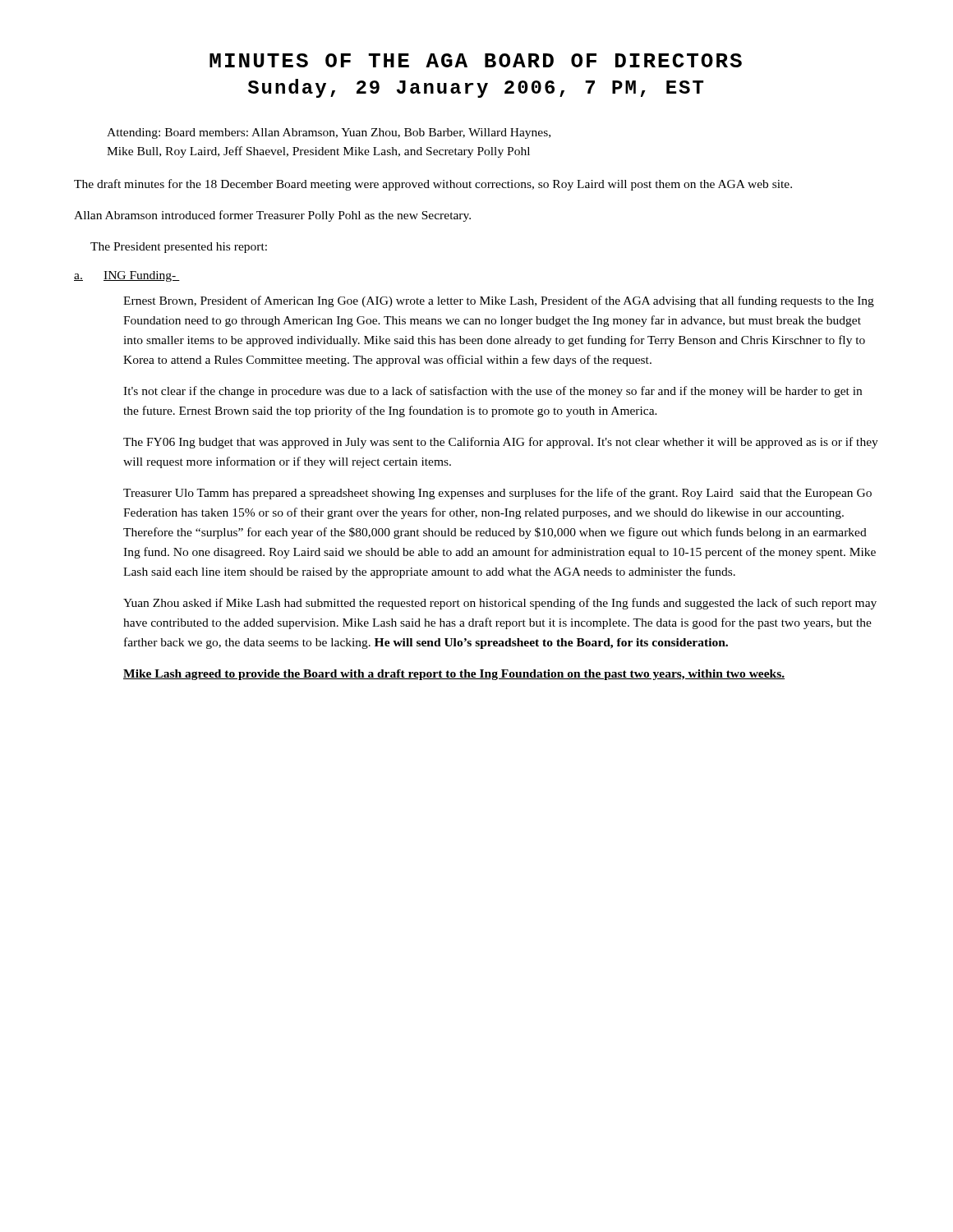Find the title
The height and width of the screenshot is (1232, 953).
[x=476, y=74]
